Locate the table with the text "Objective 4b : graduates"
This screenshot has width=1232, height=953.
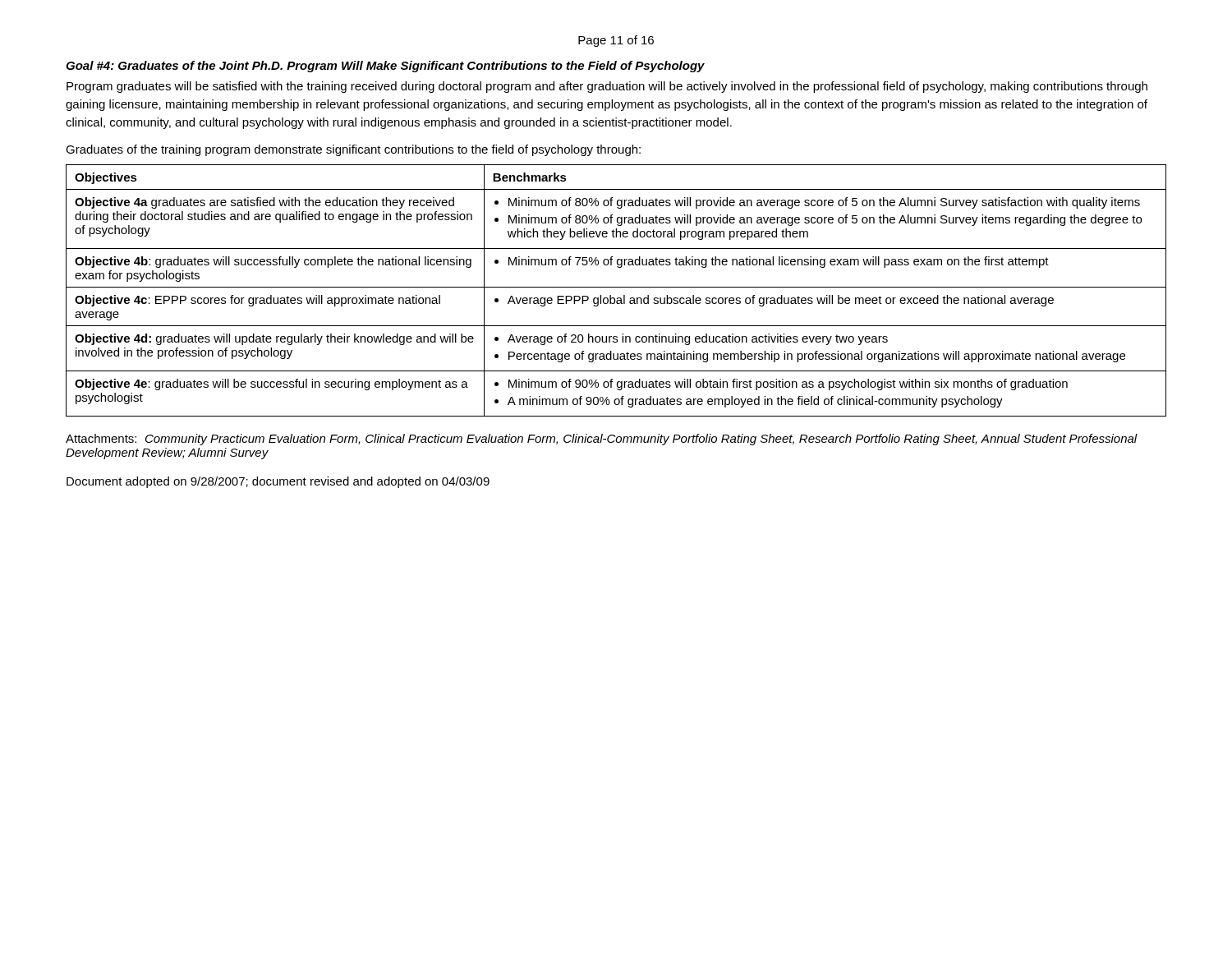pos(616,291)
